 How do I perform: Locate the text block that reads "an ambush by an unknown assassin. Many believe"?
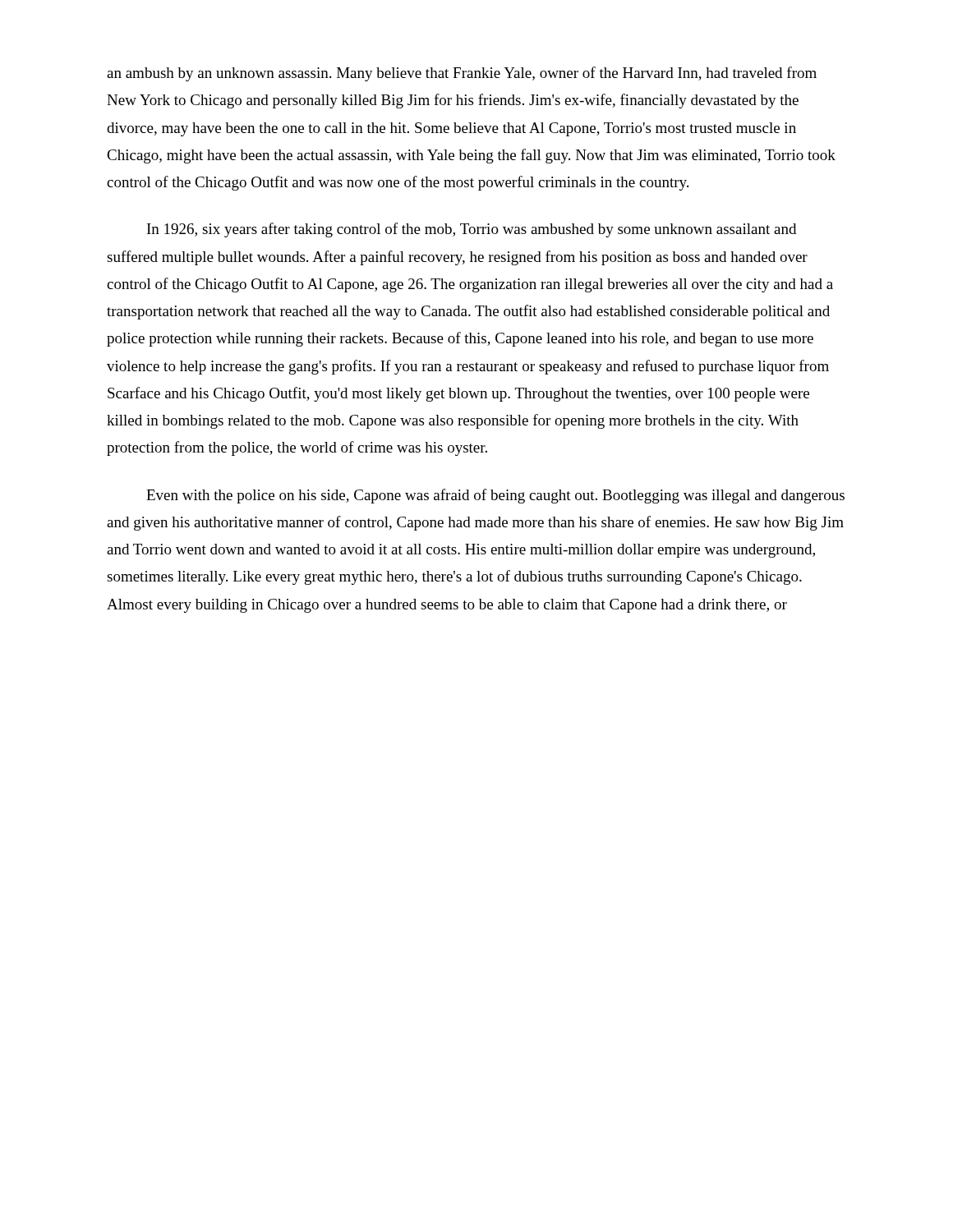click(476, 127)
